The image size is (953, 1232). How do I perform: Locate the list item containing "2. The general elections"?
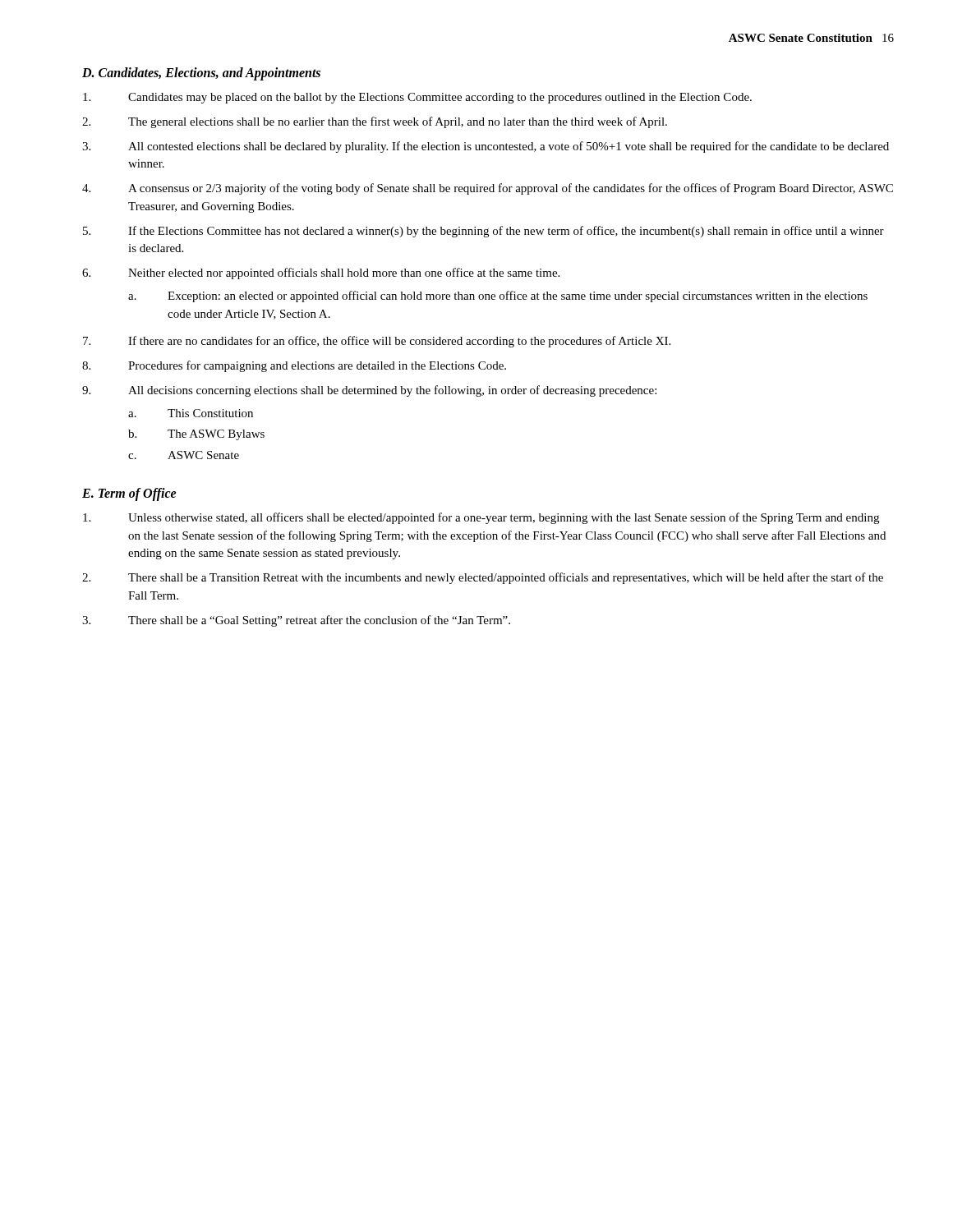(488, 122)
